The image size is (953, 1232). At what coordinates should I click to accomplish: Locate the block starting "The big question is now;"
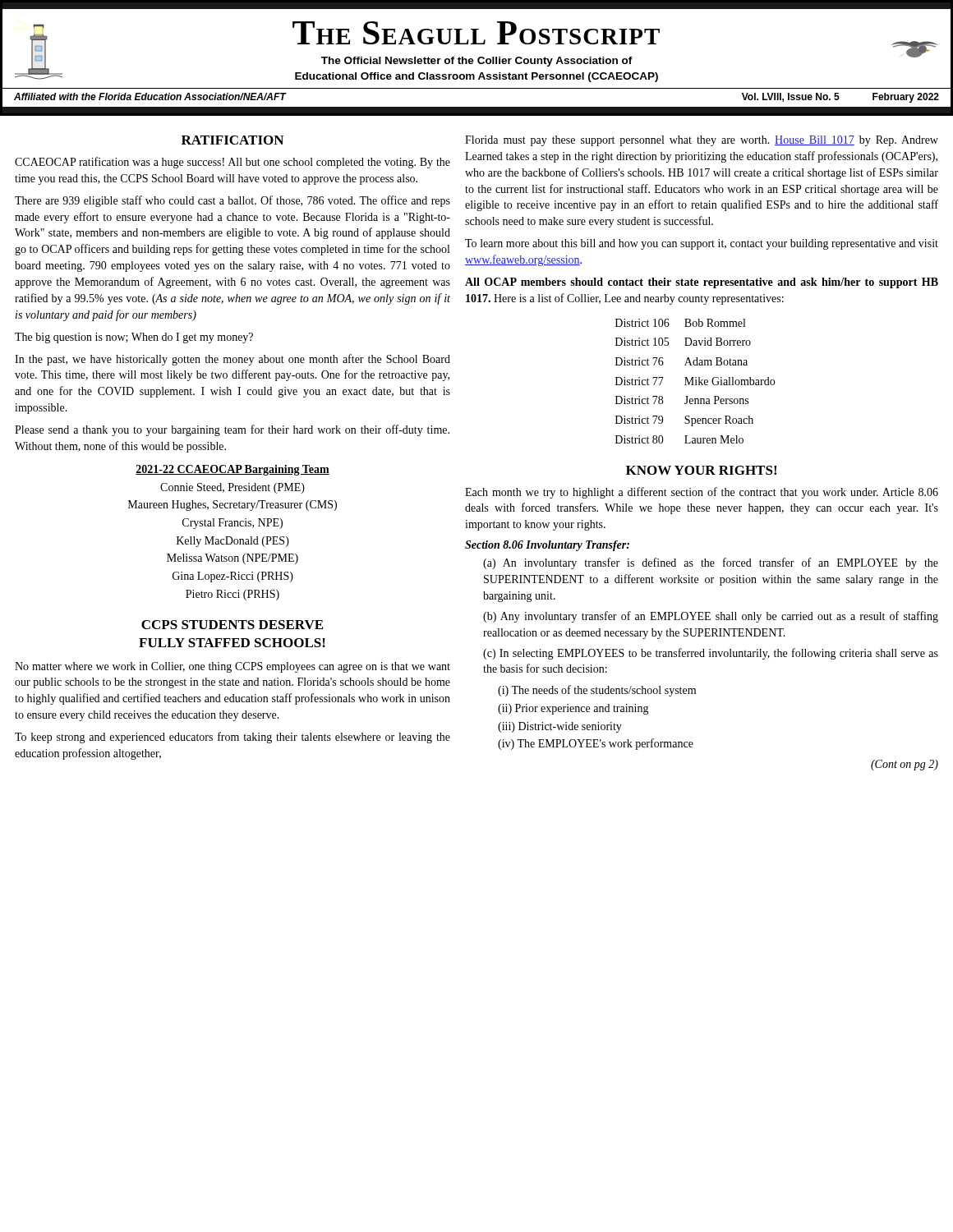(134, 337)
